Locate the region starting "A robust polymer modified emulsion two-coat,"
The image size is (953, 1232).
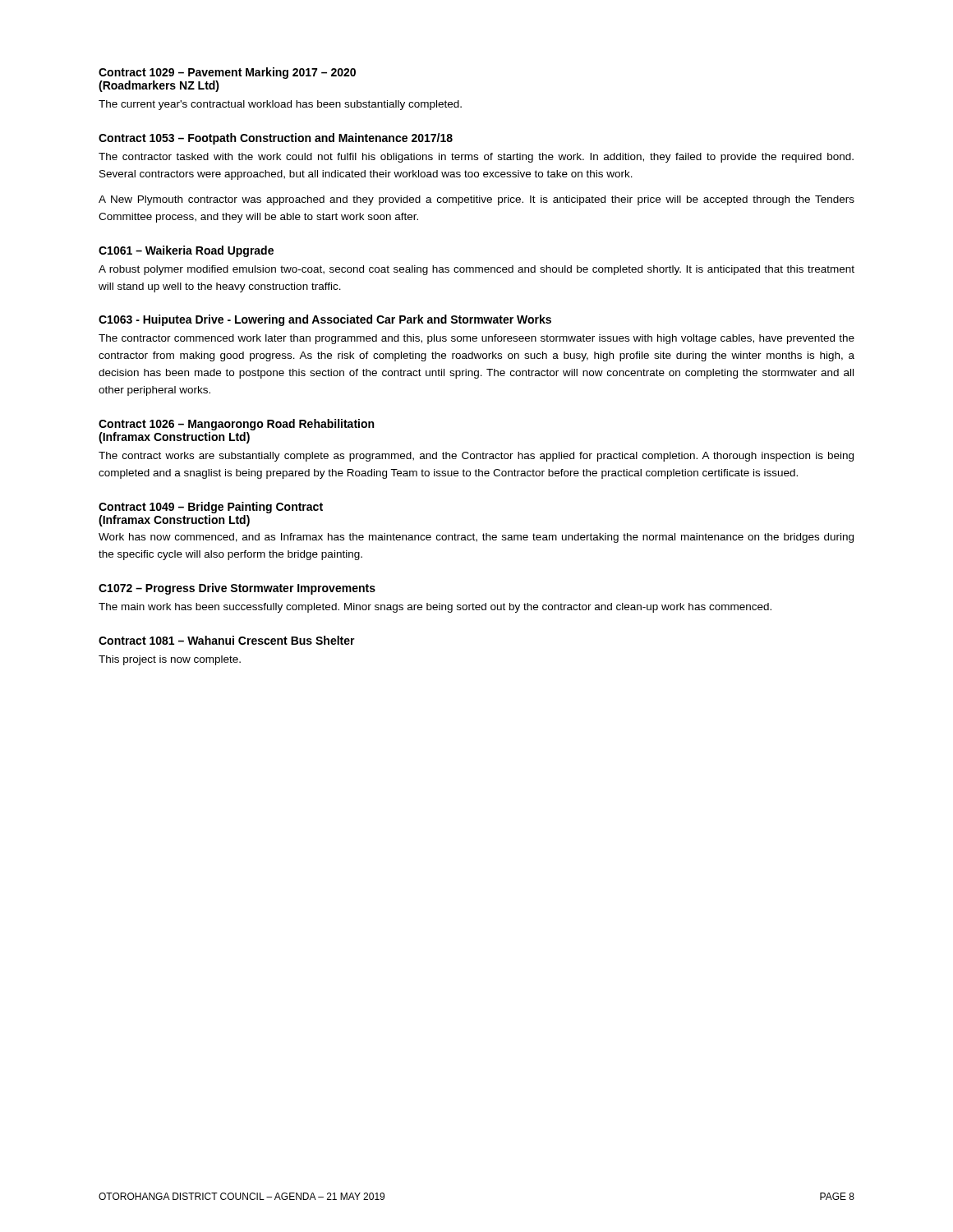(x=476, y=277)
